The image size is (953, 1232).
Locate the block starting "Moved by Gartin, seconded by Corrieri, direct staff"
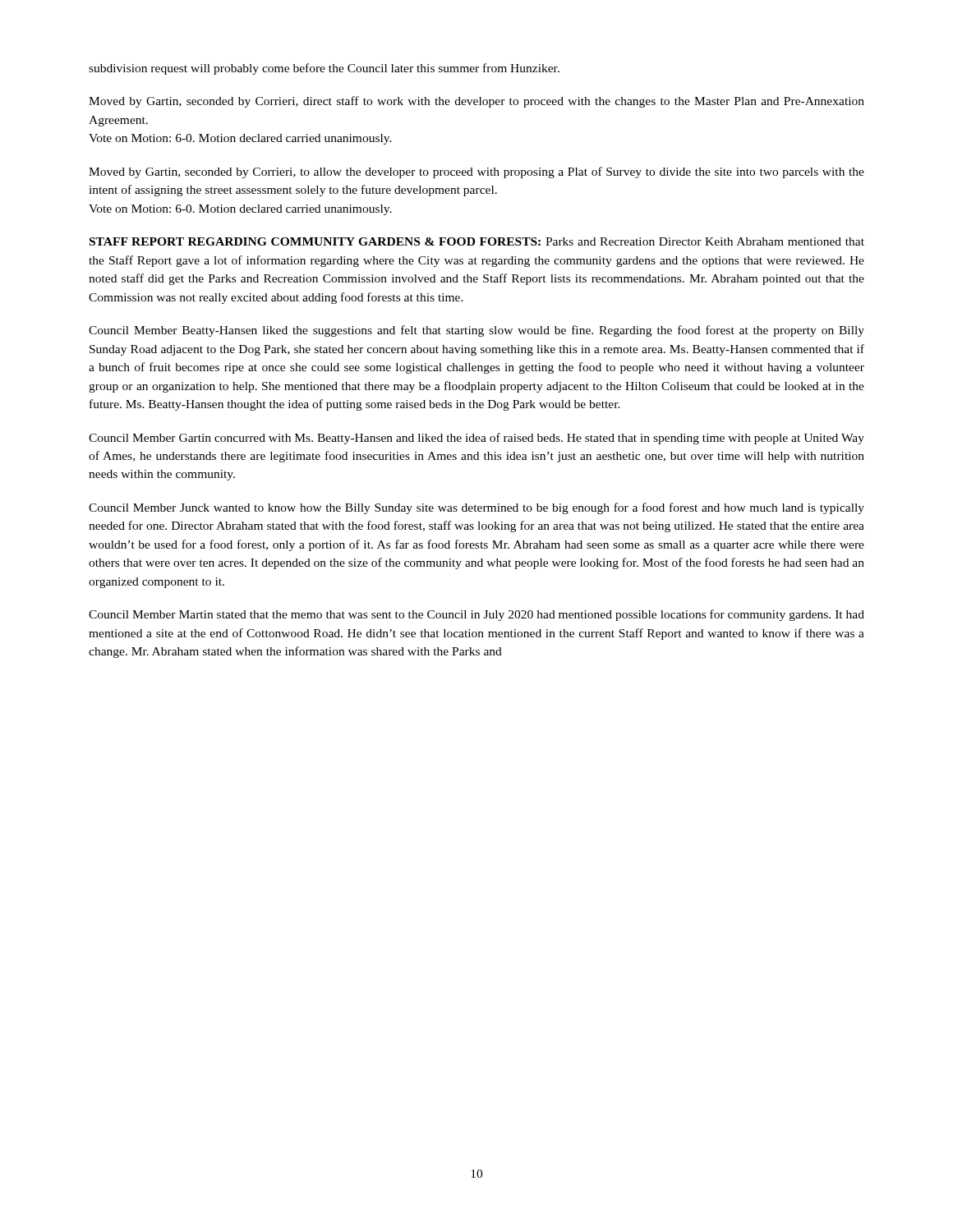(476, 102)
